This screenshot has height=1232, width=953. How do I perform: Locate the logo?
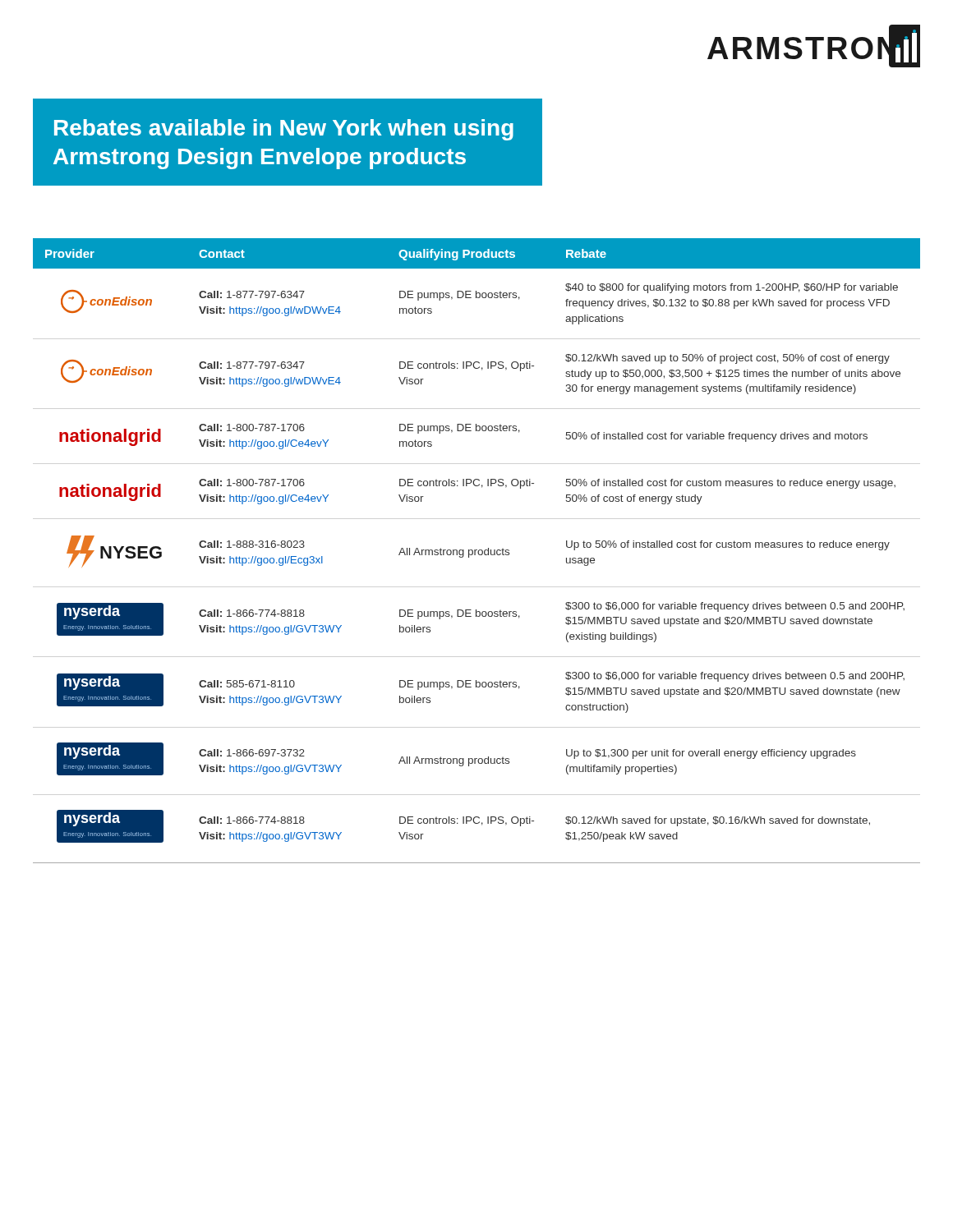coord(813,48)
